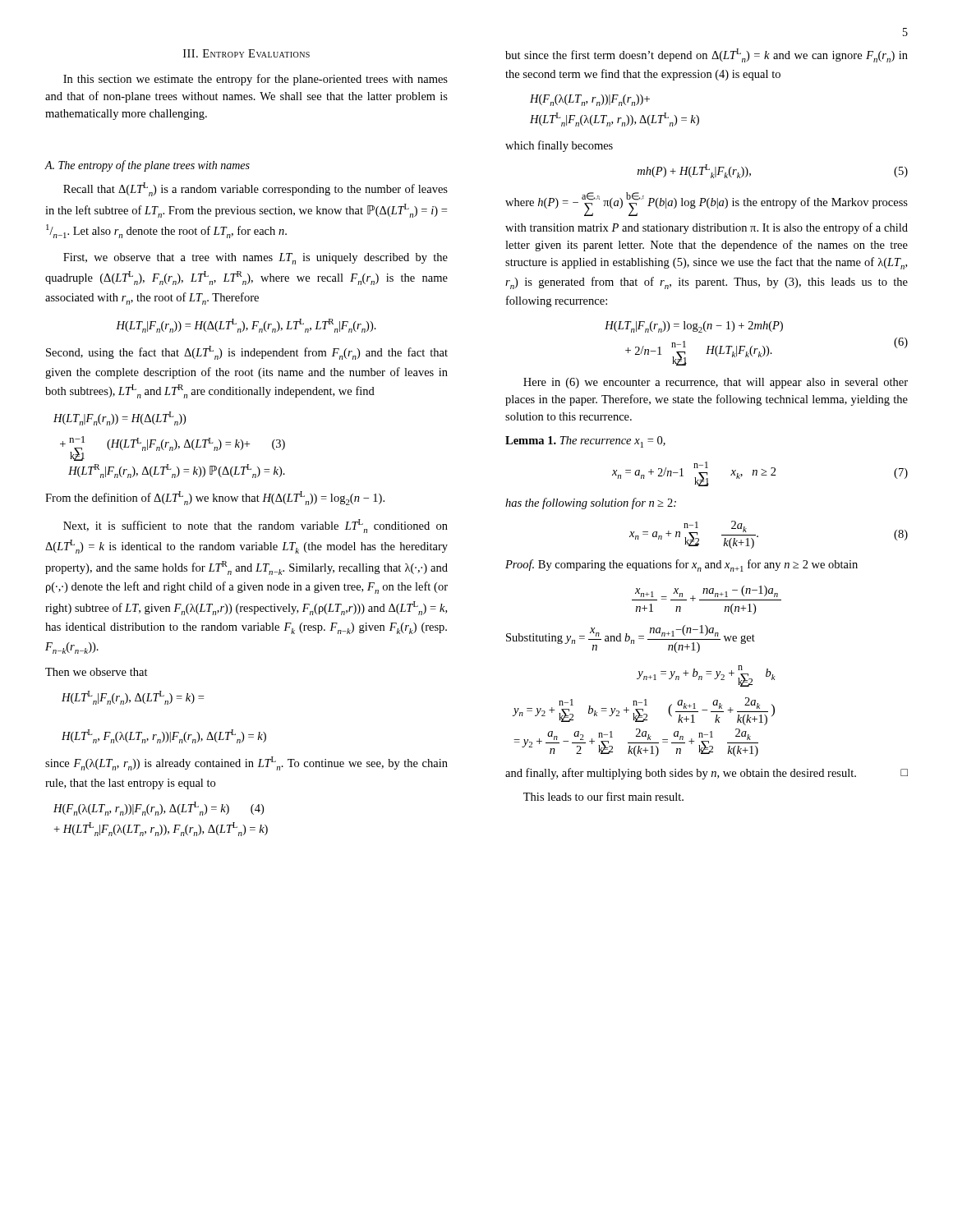Where is the passage that starts "First, we observe that"?
953x1232 pixels.
coord(246,279)
